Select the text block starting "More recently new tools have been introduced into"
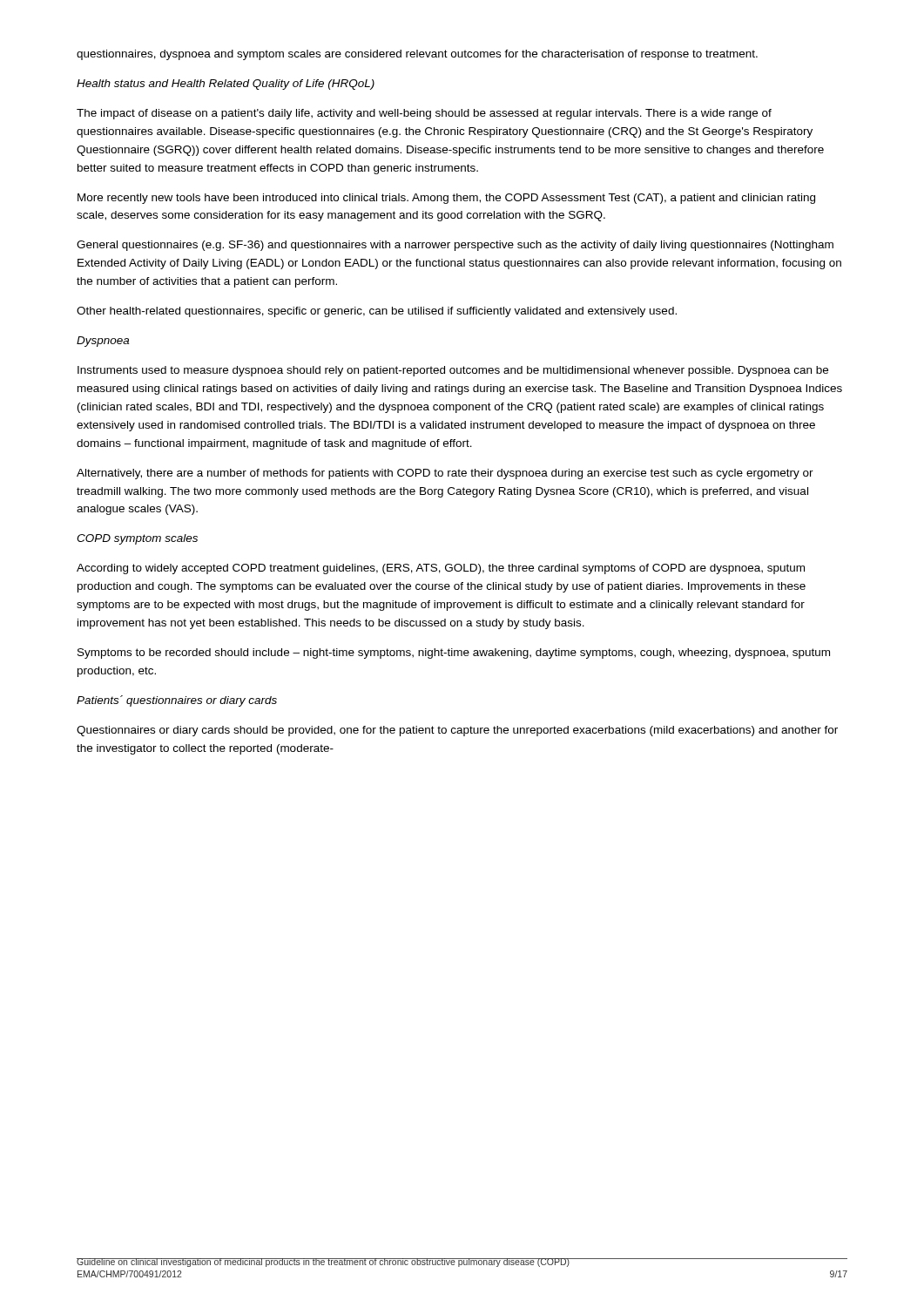The height and width of the screenshot is (1307, 924). (446, 206)
